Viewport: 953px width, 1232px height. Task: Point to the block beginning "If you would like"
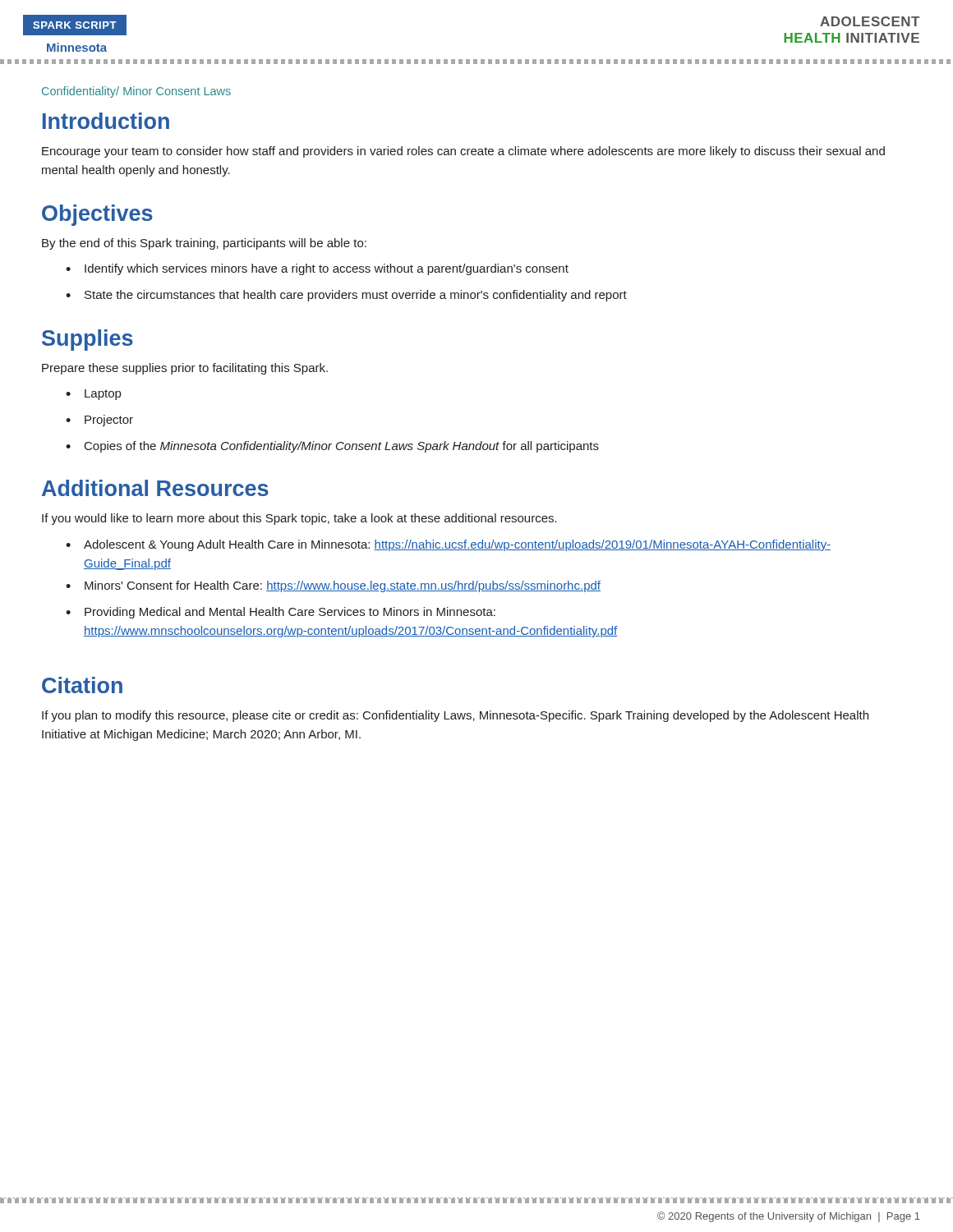click(299, 518)
